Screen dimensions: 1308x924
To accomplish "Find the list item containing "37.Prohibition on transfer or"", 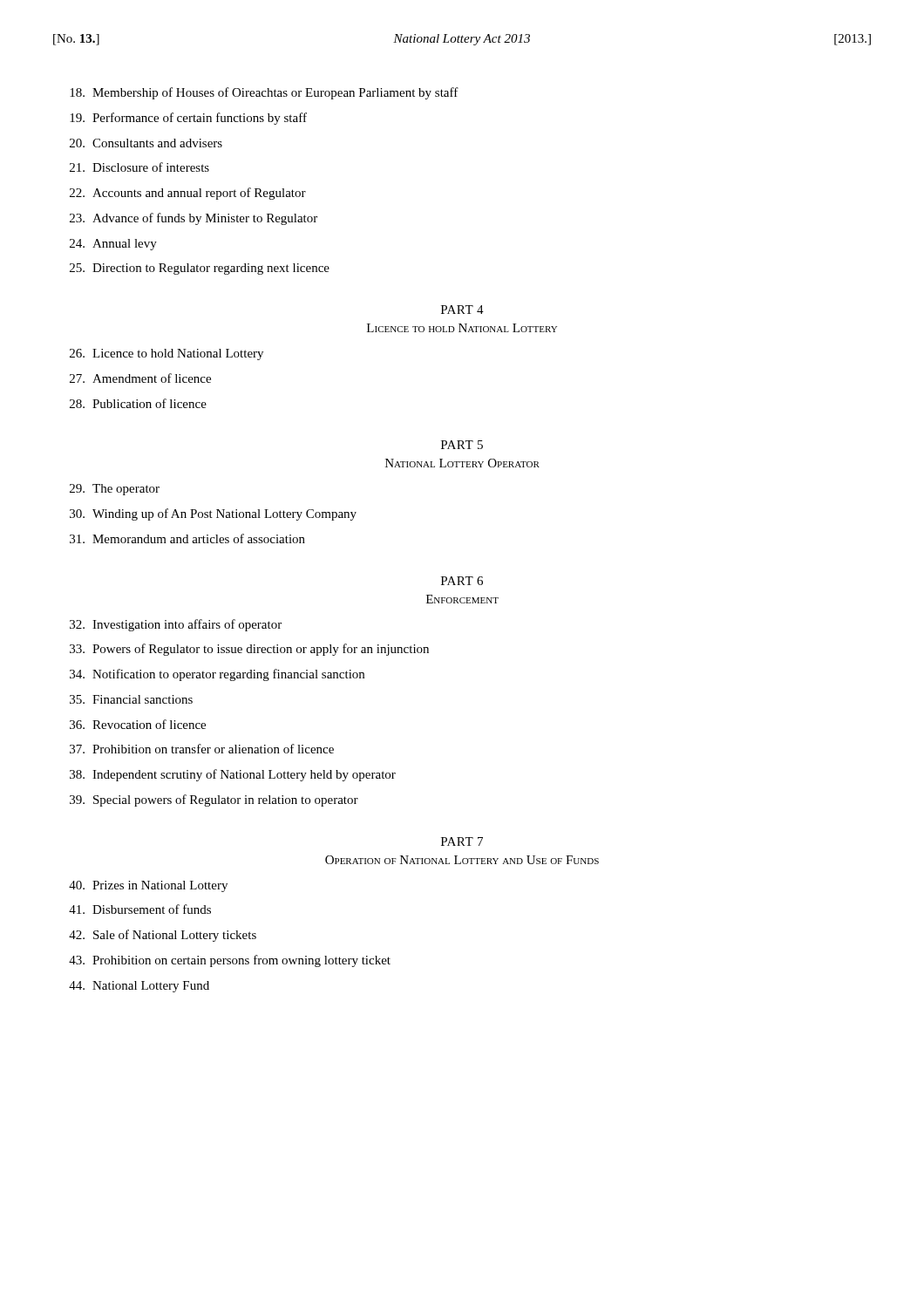I will point(193,750).
